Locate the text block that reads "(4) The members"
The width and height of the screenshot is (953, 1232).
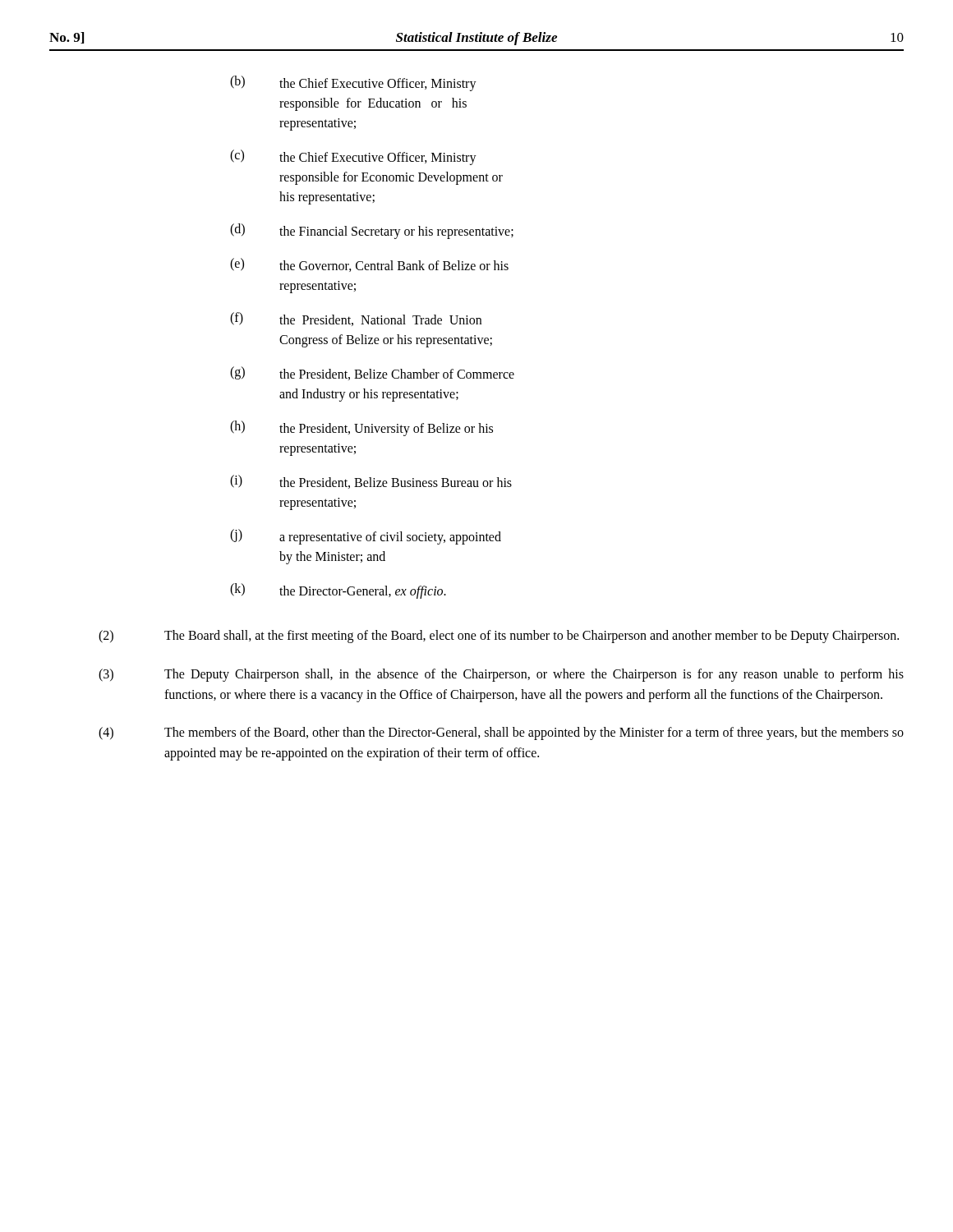tap(476, 743)
